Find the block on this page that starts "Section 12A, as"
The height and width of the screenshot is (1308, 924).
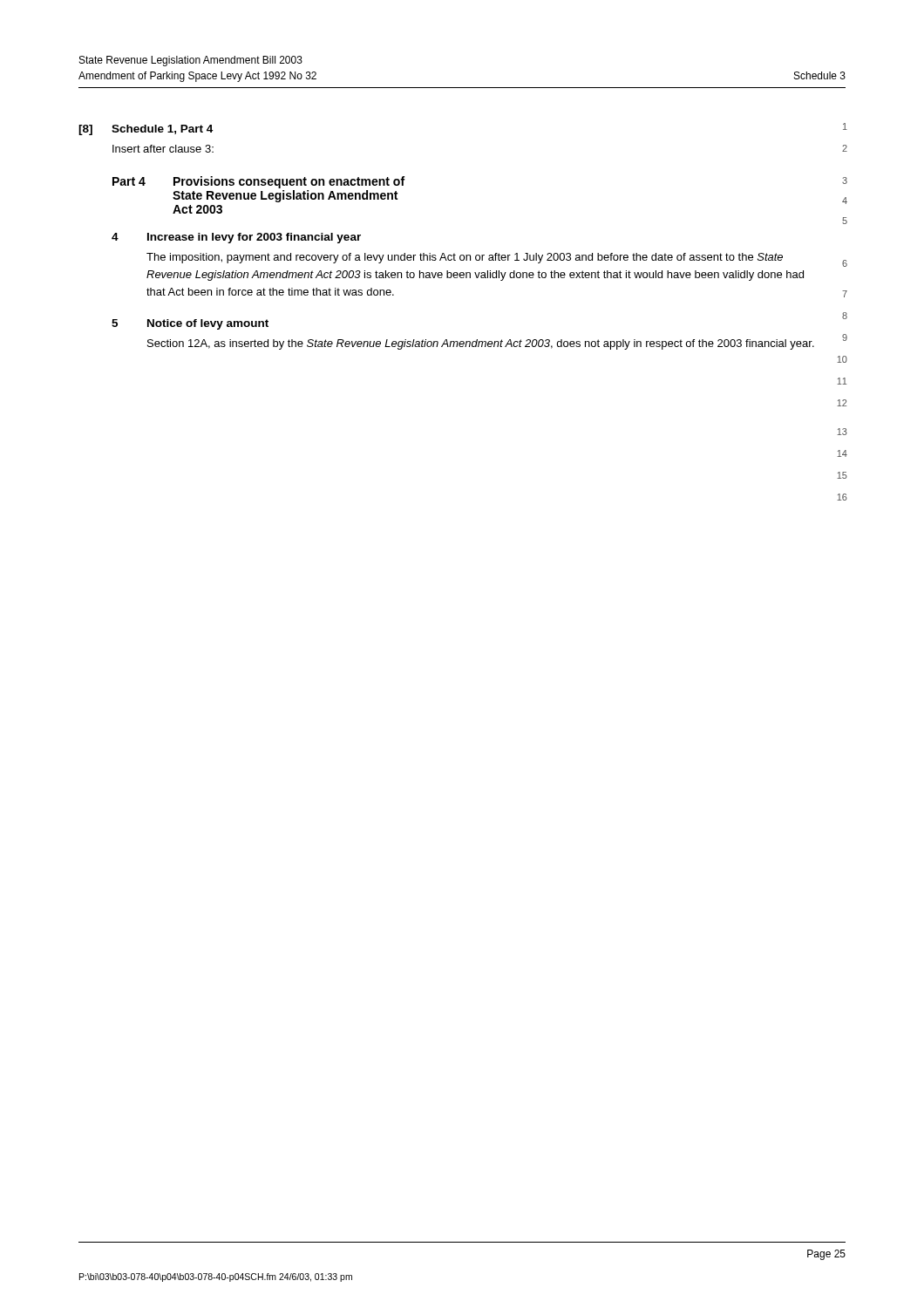(481, 343)
